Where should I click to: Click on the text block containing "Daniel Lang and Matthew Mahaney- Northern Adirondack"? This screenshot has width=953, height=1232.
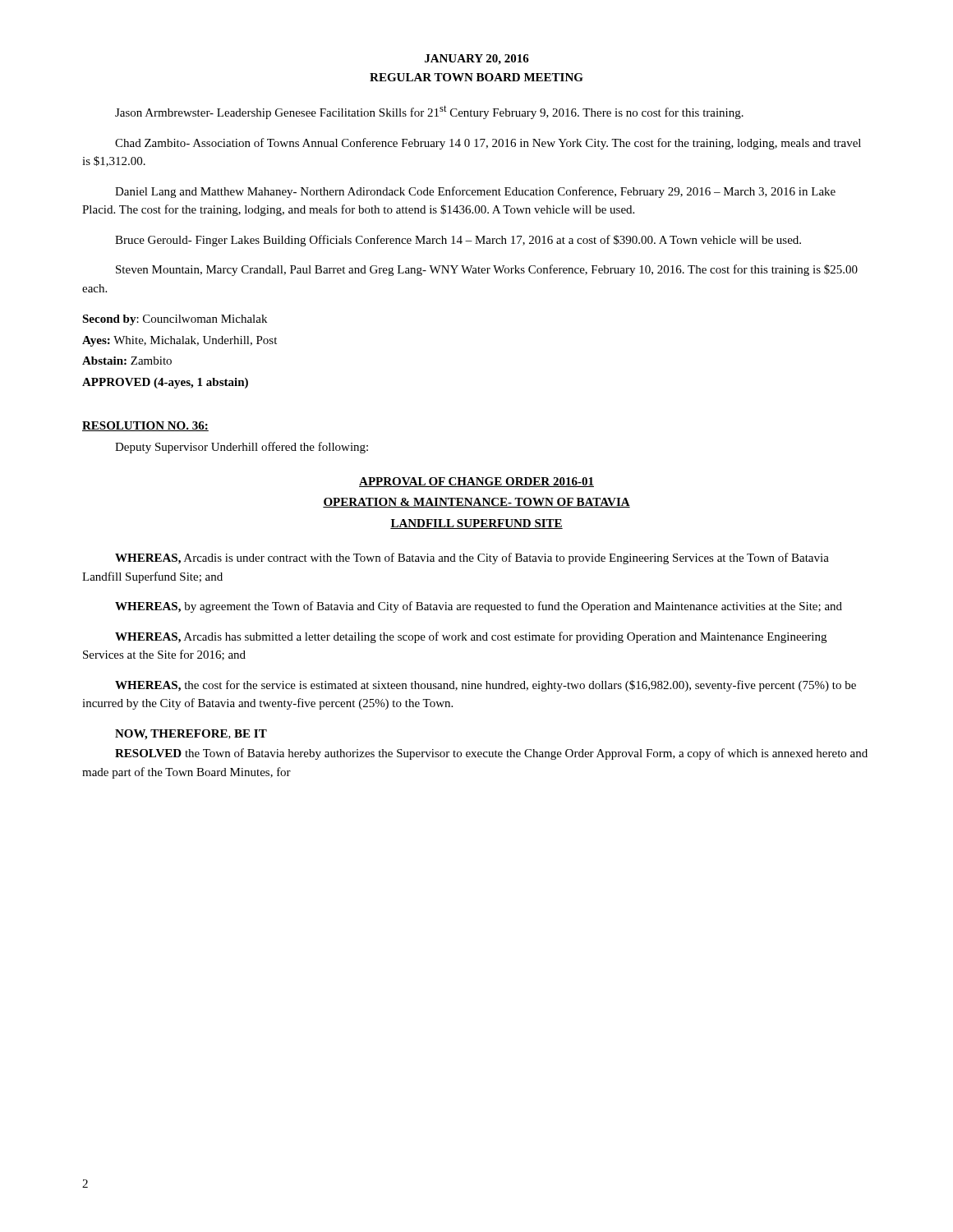coord(459,200)
